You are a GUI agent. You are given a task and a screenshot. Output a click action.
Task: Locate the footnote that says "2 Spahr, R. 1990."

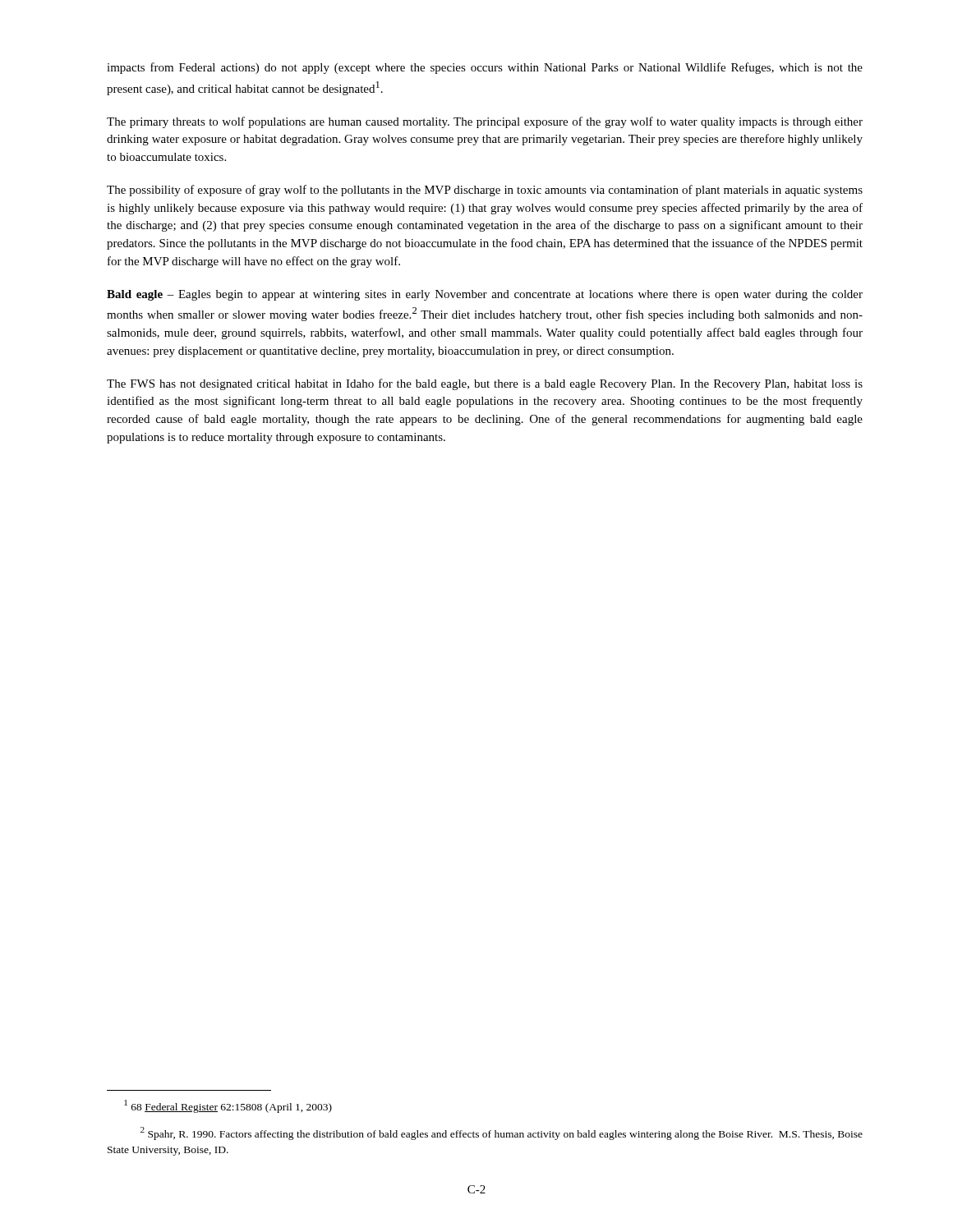pyautogui.click(x=485, y=1140)
